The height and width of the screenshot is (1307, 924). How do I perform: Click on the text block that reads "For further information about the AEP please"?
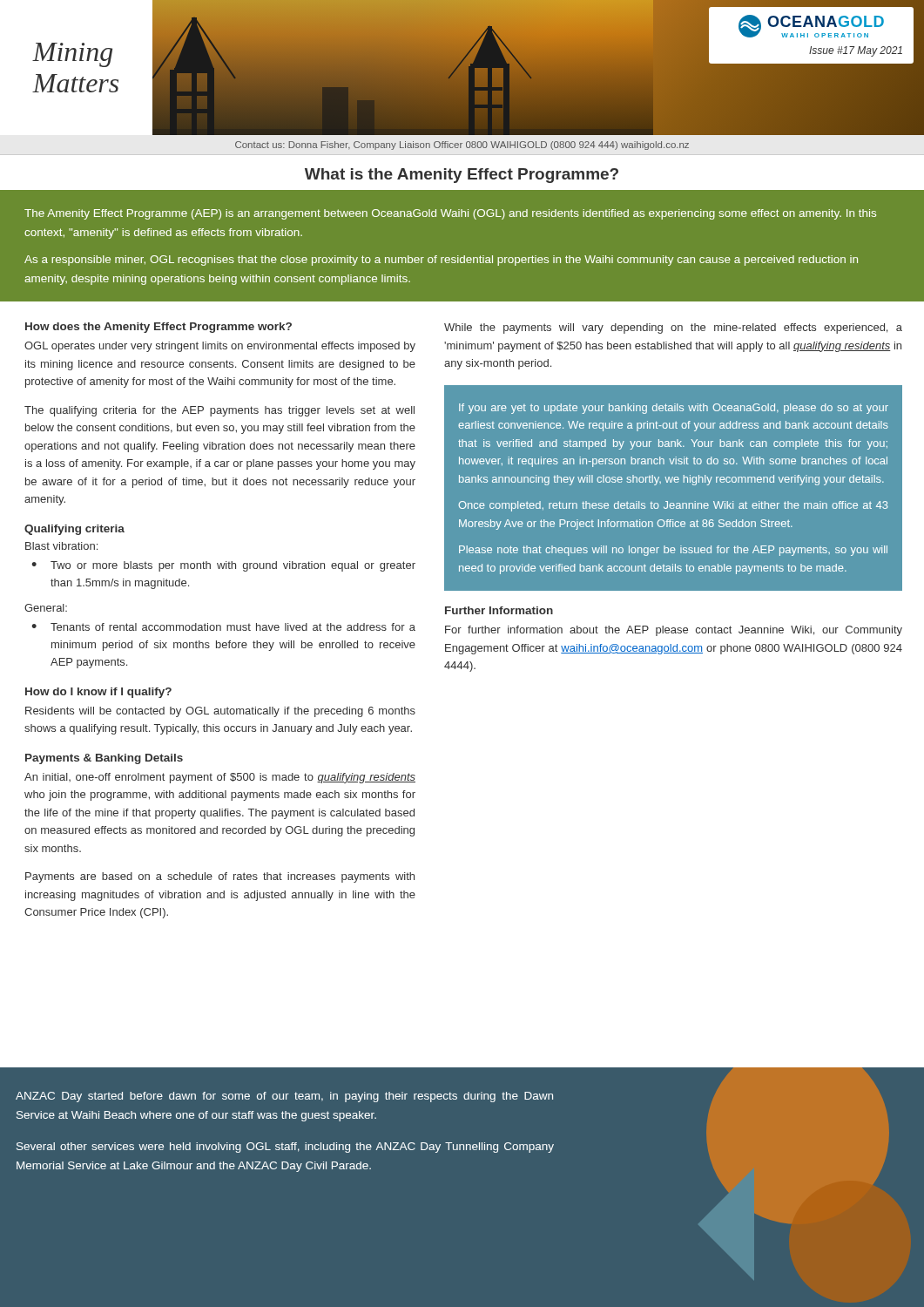(x=673, y=648)
